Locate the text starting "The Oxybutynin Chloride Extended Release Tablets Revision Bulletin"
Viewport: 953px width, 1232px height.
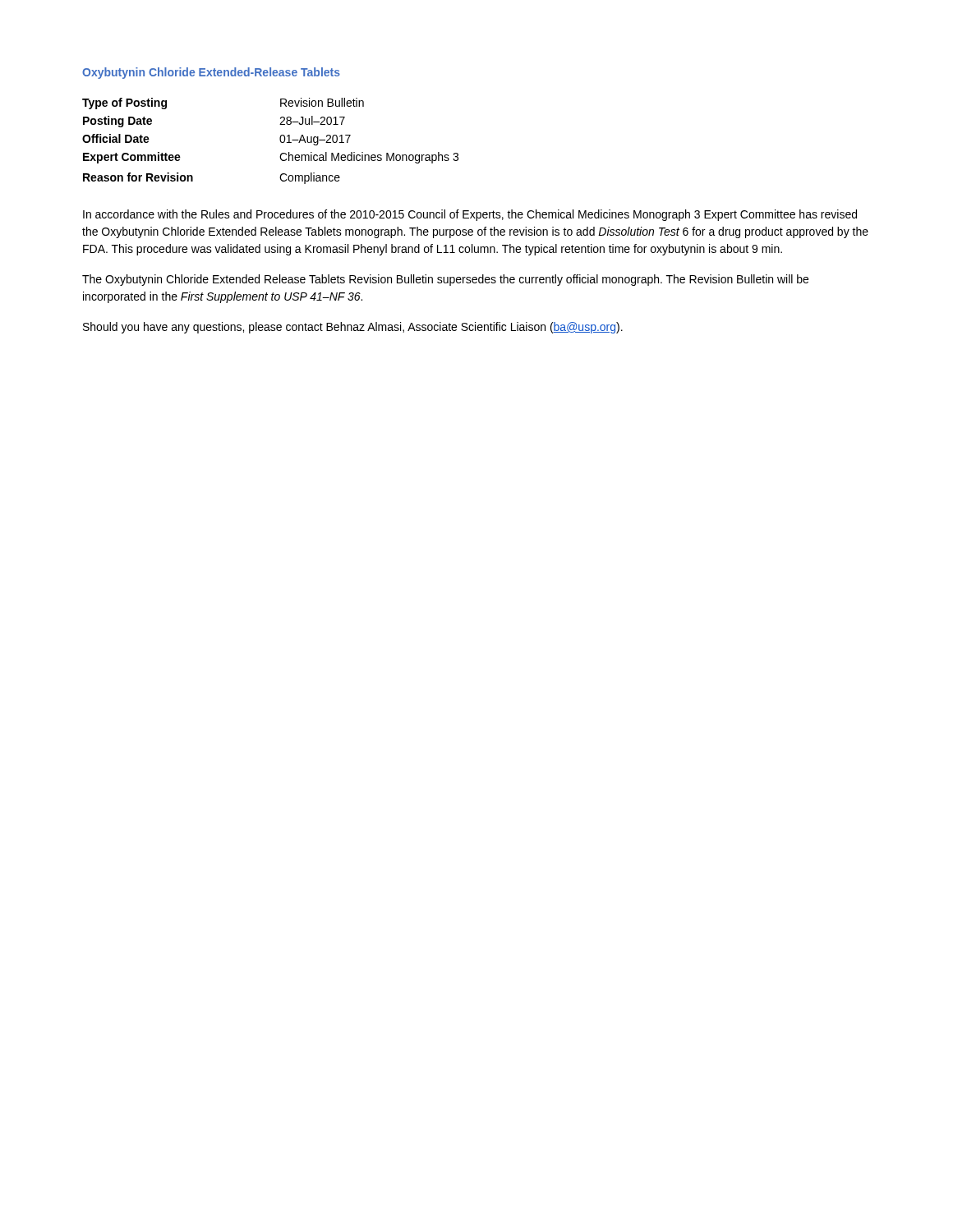click(x=446, y=288)
